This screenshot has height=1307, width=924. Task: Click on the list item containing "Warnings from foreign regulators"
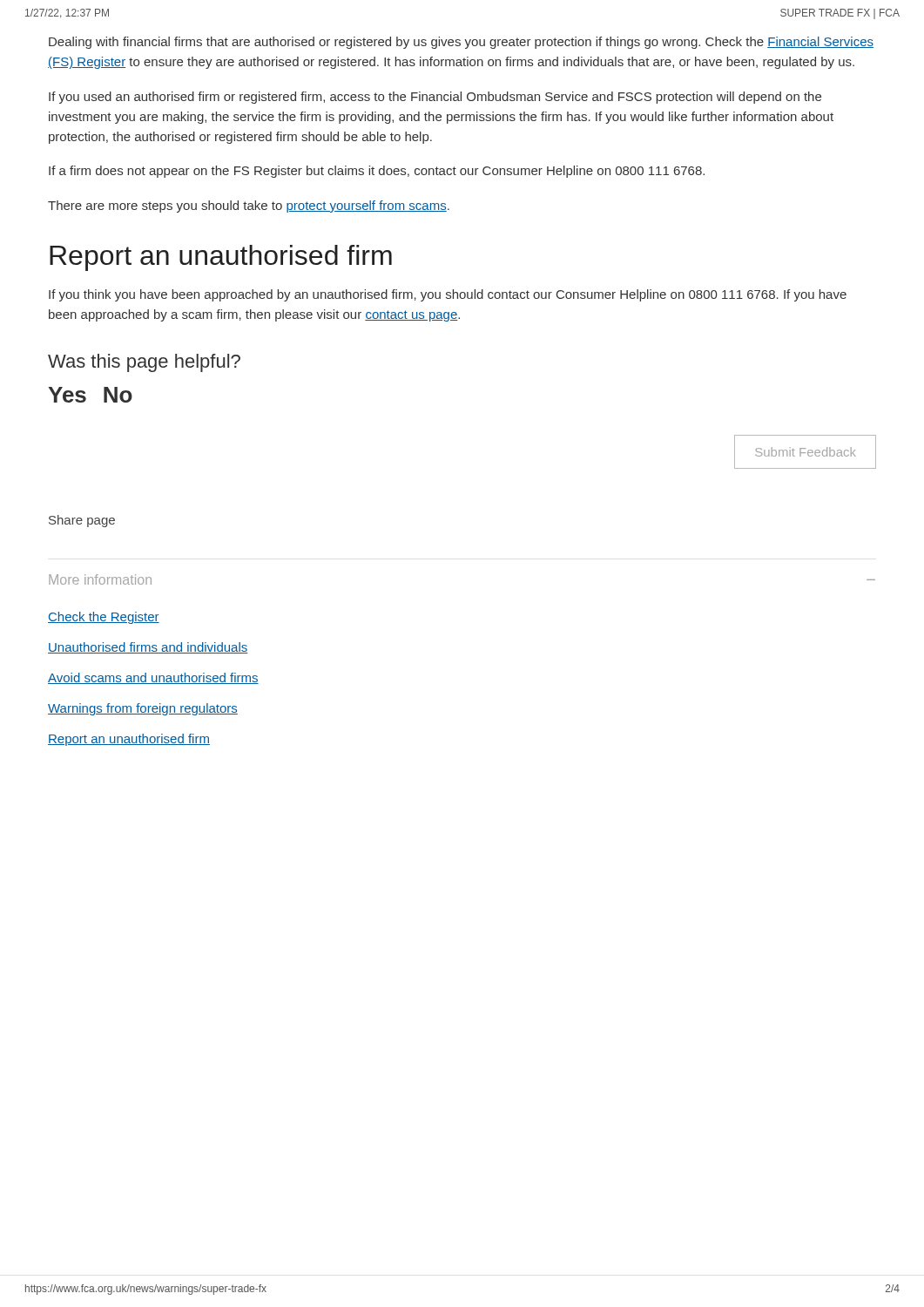pyautogui.click(x=143, y=708)
